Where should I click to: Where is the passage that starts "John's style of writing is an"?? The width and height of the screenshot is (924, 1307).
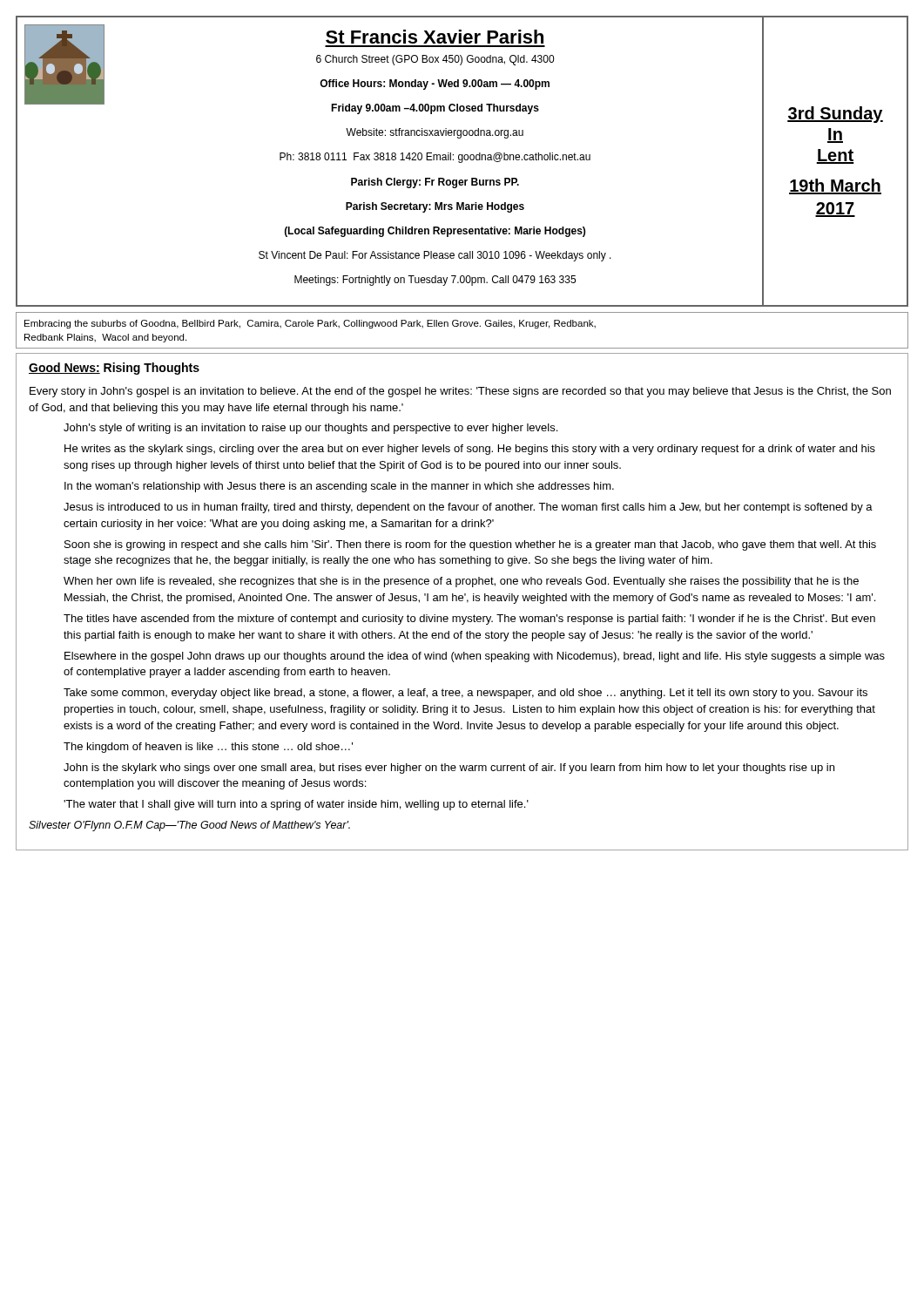[311, 428]
